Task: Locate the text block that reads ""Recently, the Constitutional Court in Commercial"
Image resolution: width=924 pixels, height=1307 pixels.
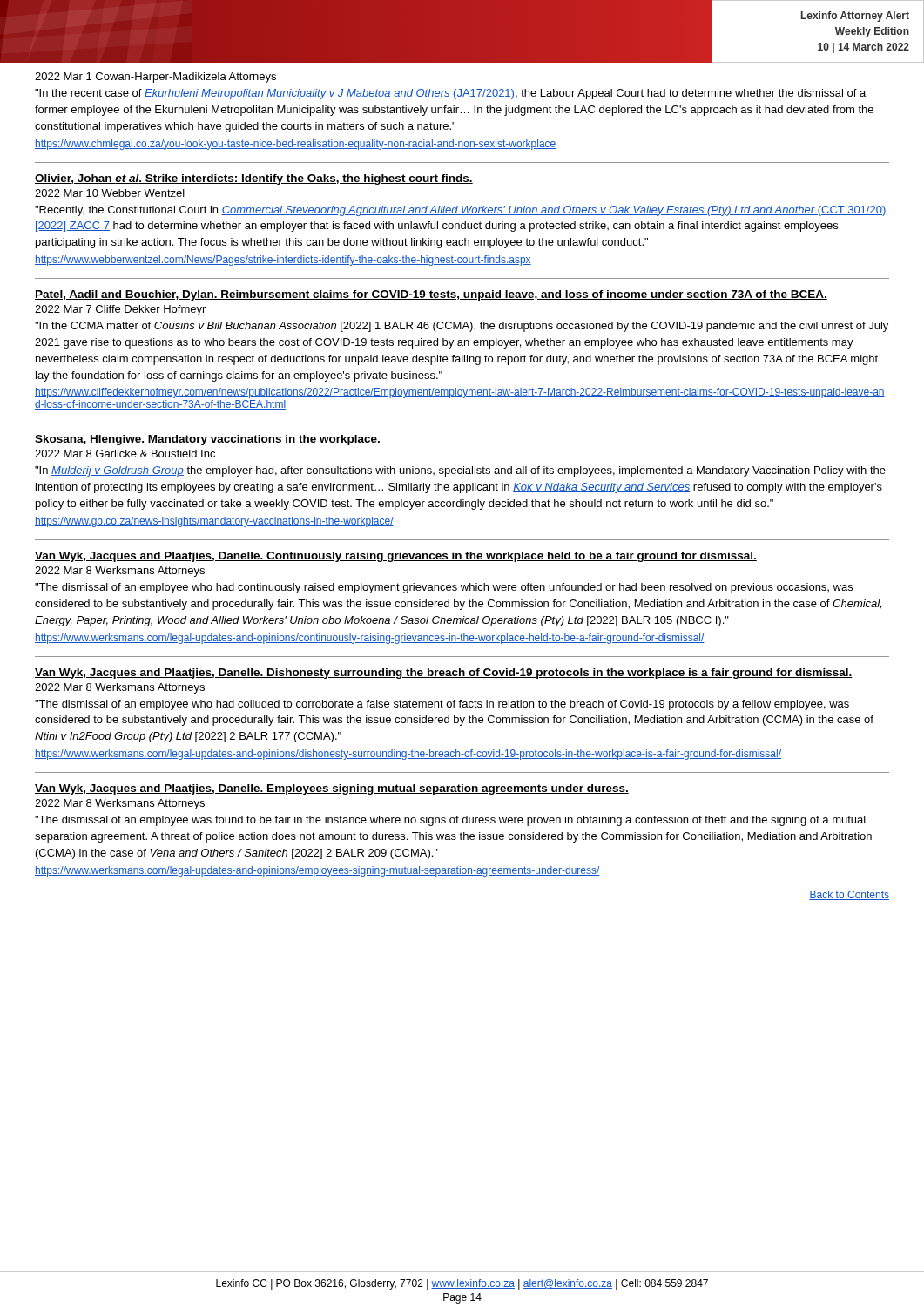Action: [460, 226]
